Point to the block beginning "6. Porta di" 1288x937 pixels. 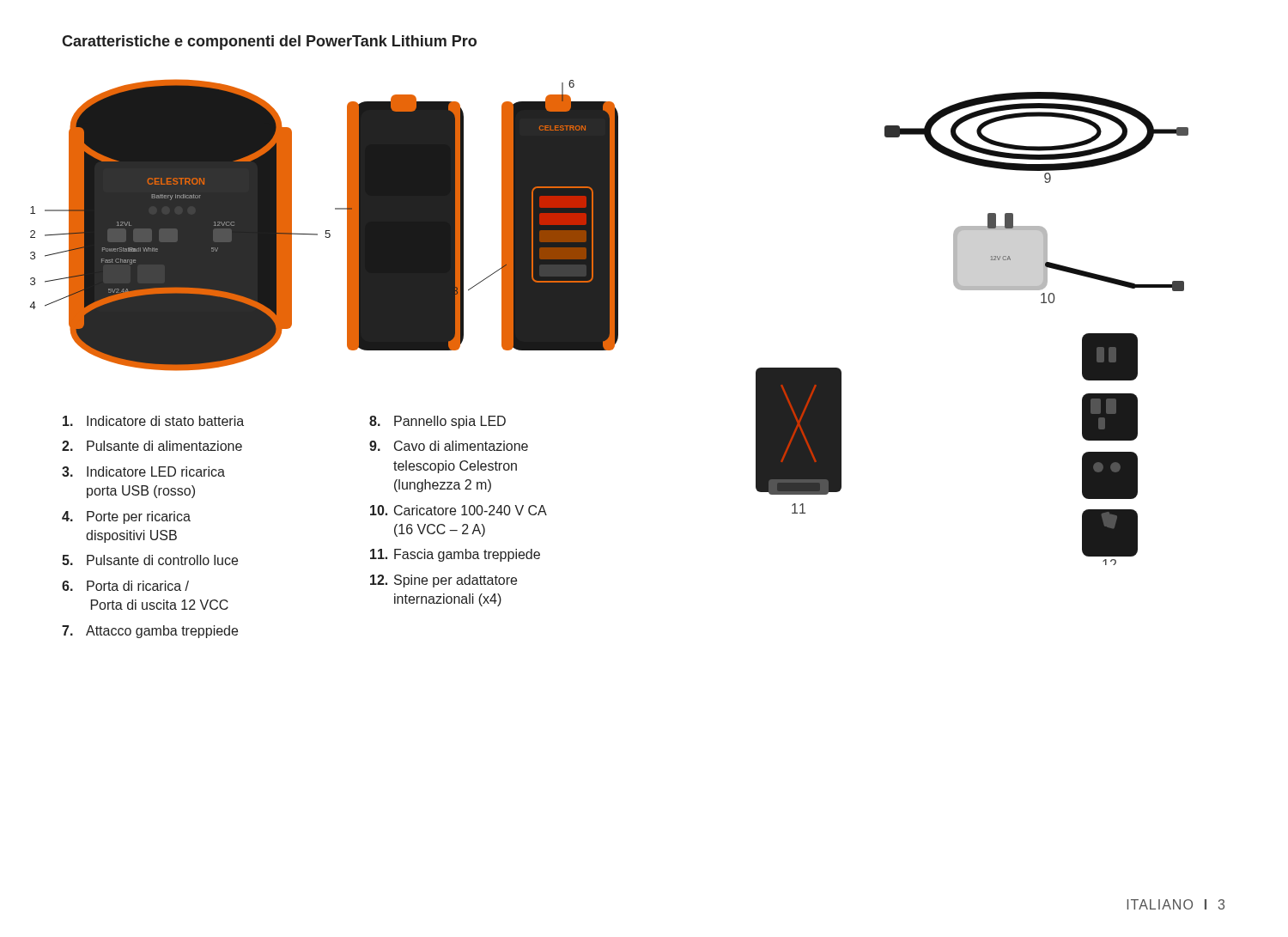[145, 596]
